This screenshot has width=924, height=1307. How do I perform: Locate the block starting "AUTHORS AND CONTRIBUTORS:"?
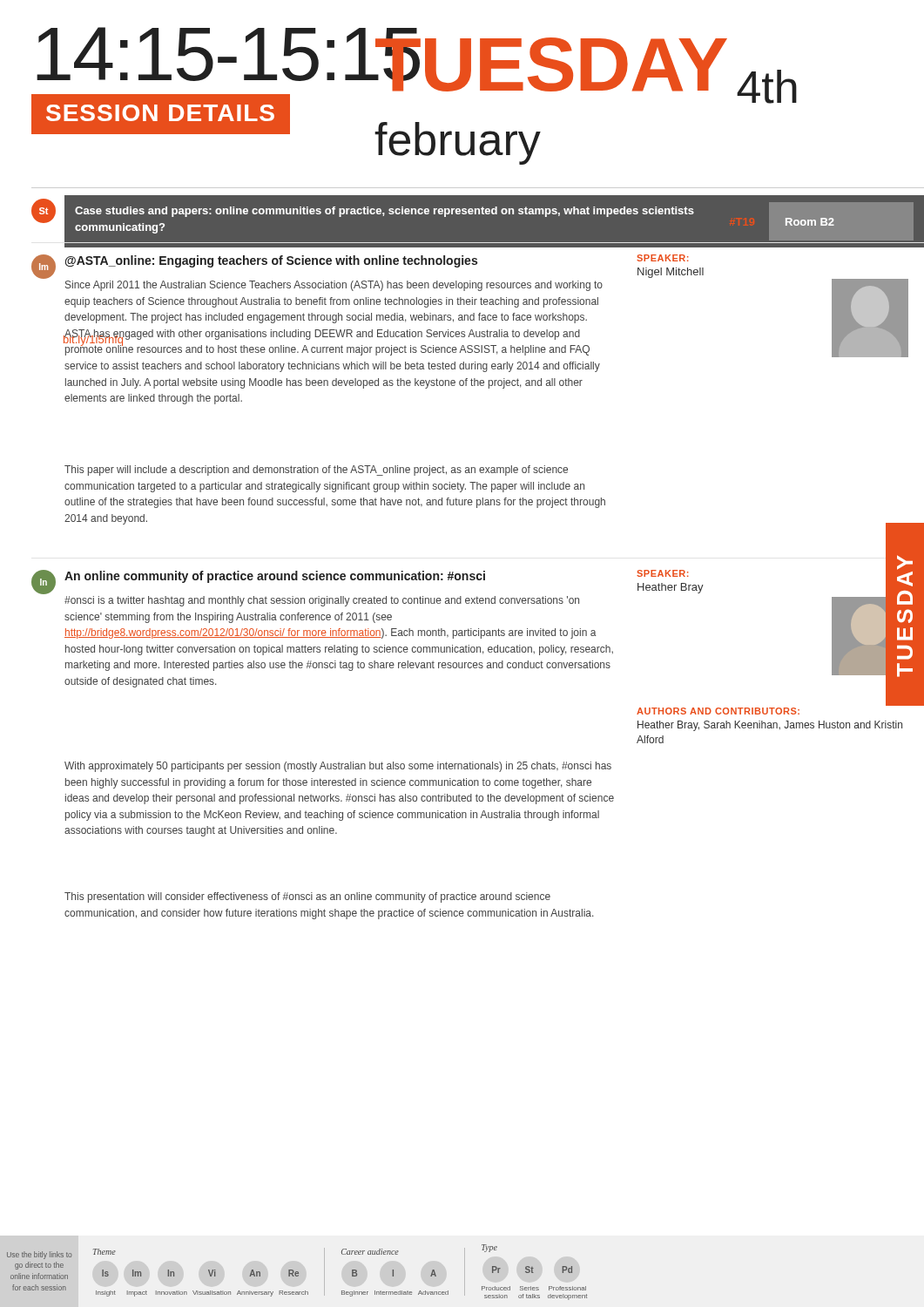tap(776, 726)
